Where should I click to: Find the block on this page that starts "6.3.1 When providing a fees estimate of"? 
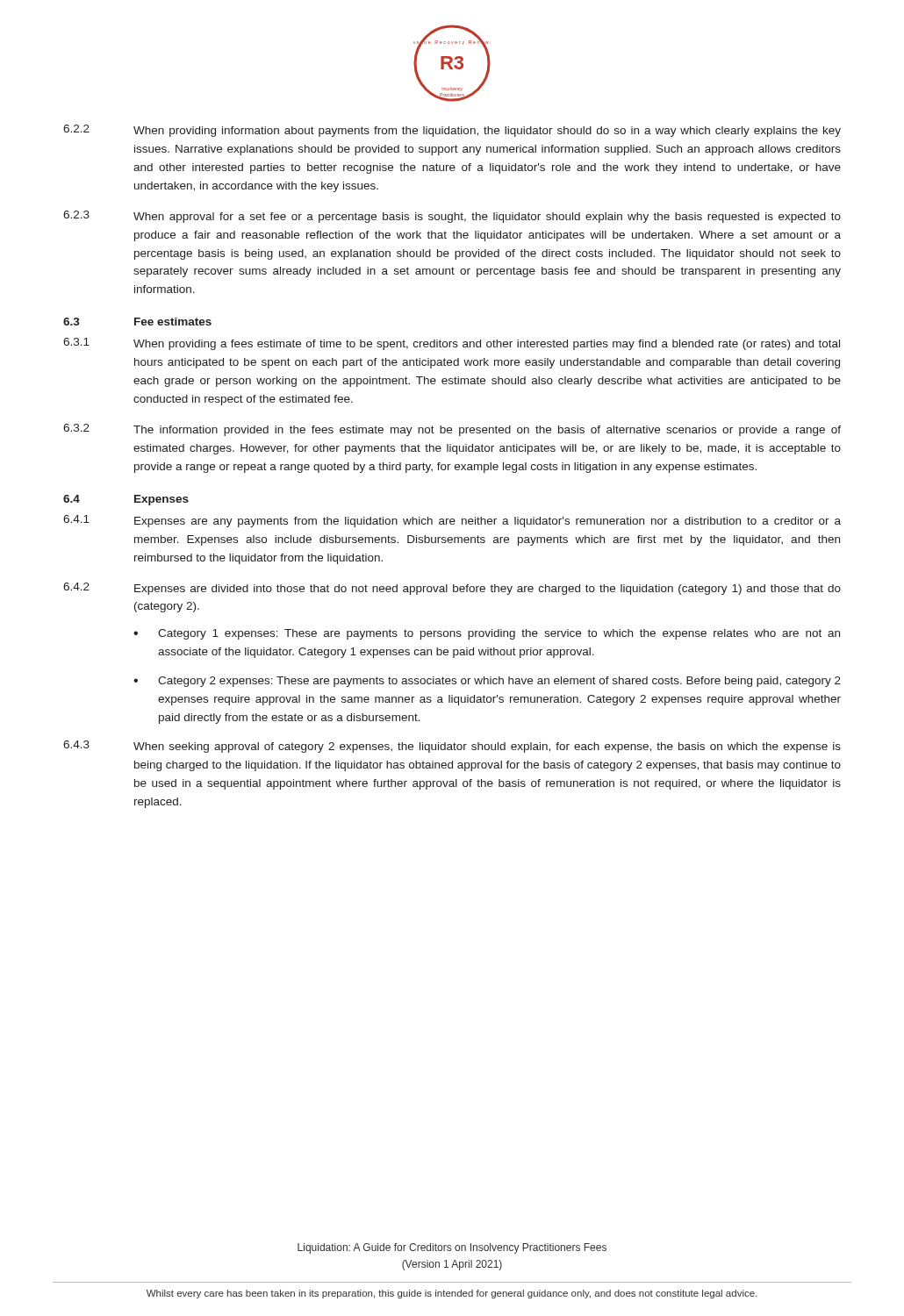[x=452, y=372]
